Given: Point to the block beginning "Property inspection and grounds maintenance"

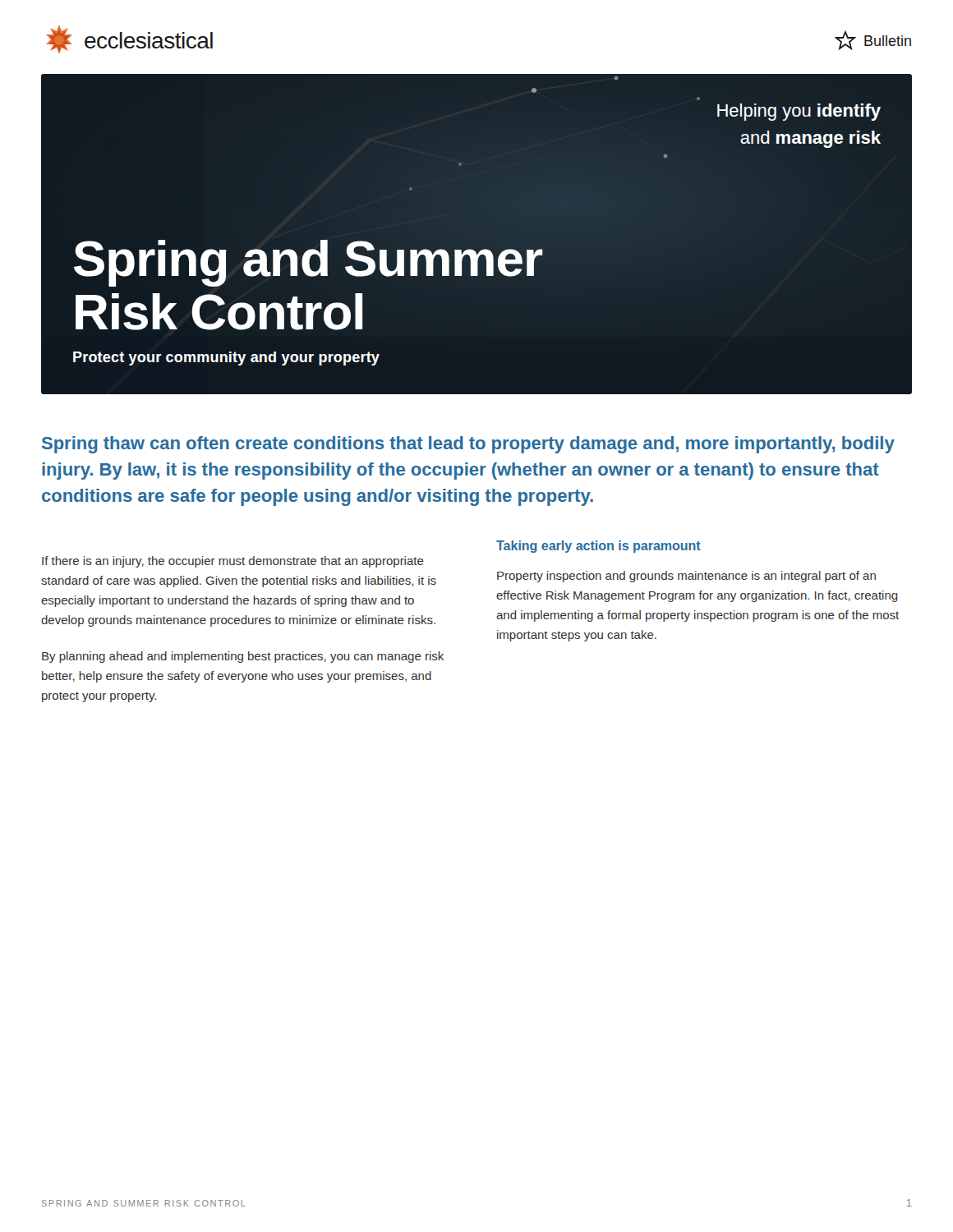Looking at the screenshot, I should click(x=704, y=605).
